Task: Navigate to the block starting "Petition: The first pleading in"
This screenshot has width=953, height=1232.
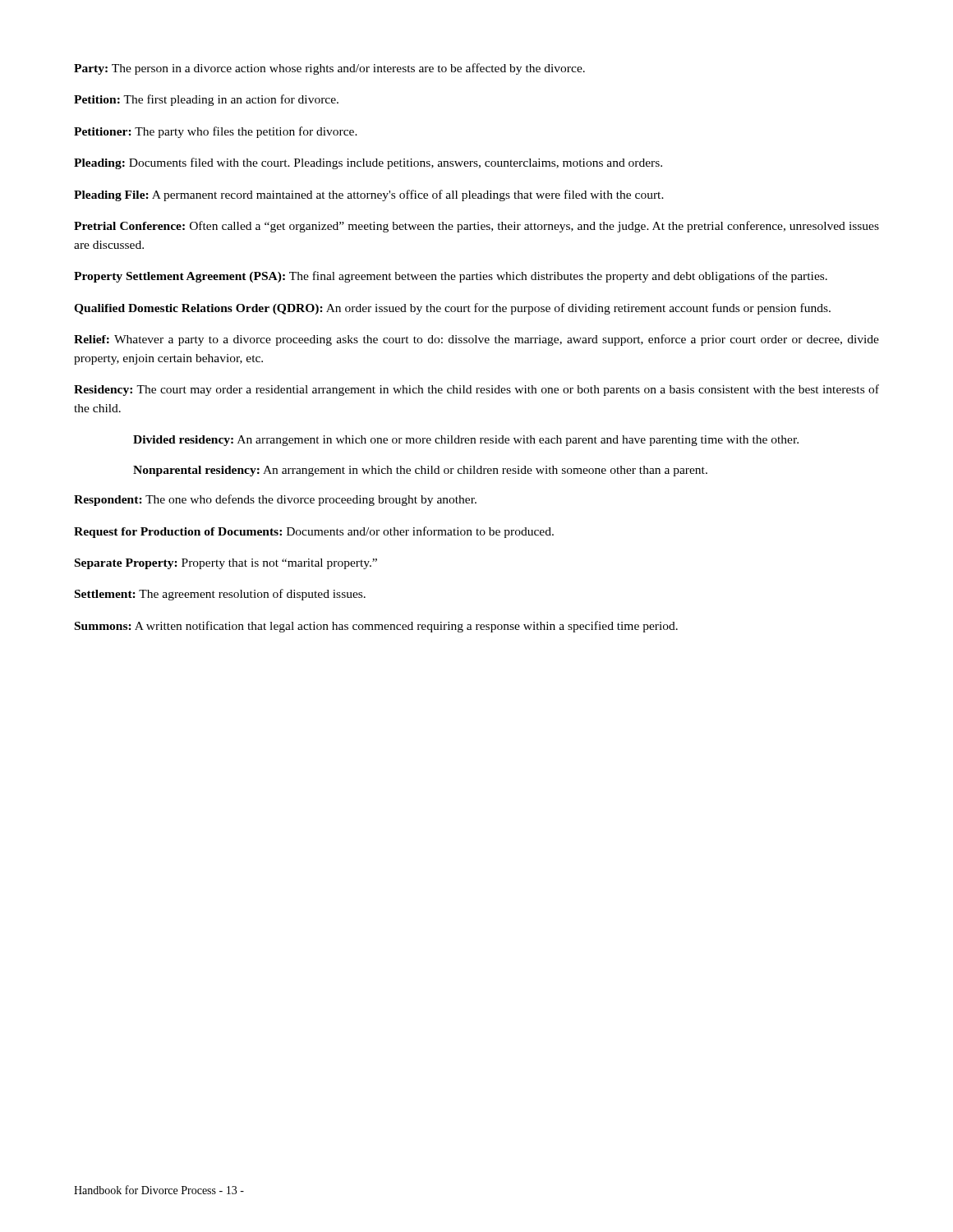Action: click(207, 99)
